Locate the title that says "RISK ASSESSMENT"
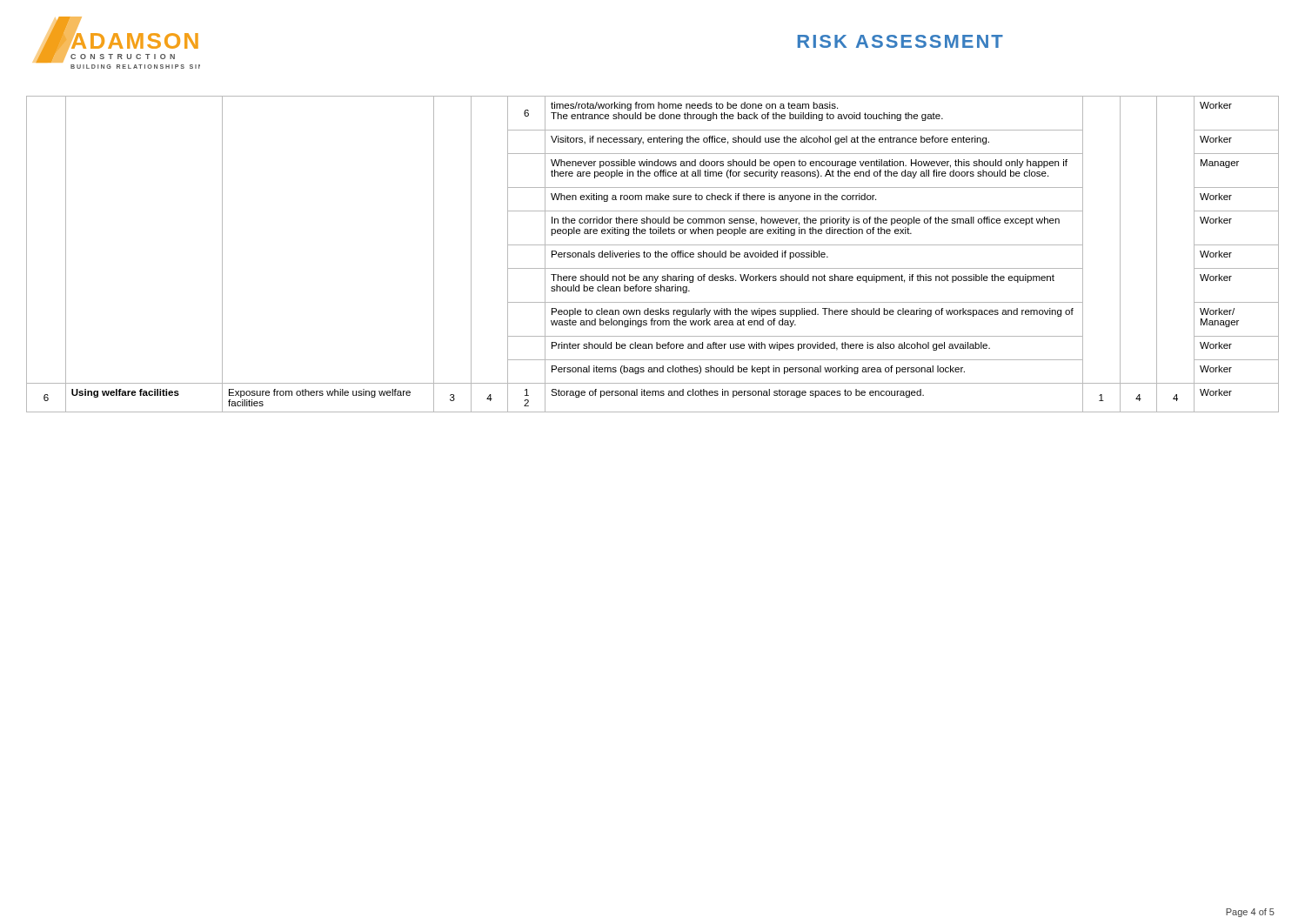The width and height of the screenshot is (1305, 924). coord(900,41)
